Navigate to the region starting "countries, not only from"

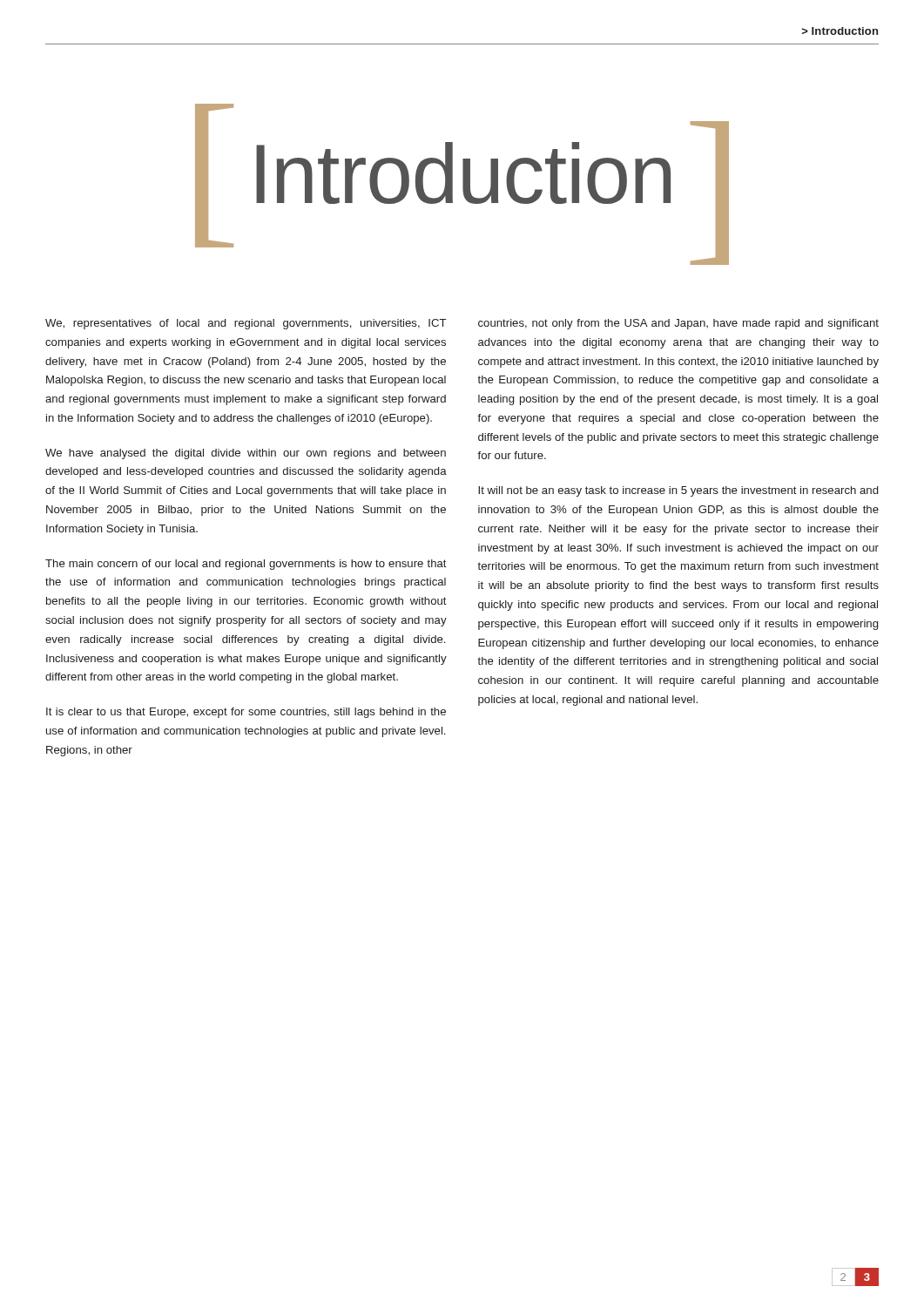(x=678, y=390)
